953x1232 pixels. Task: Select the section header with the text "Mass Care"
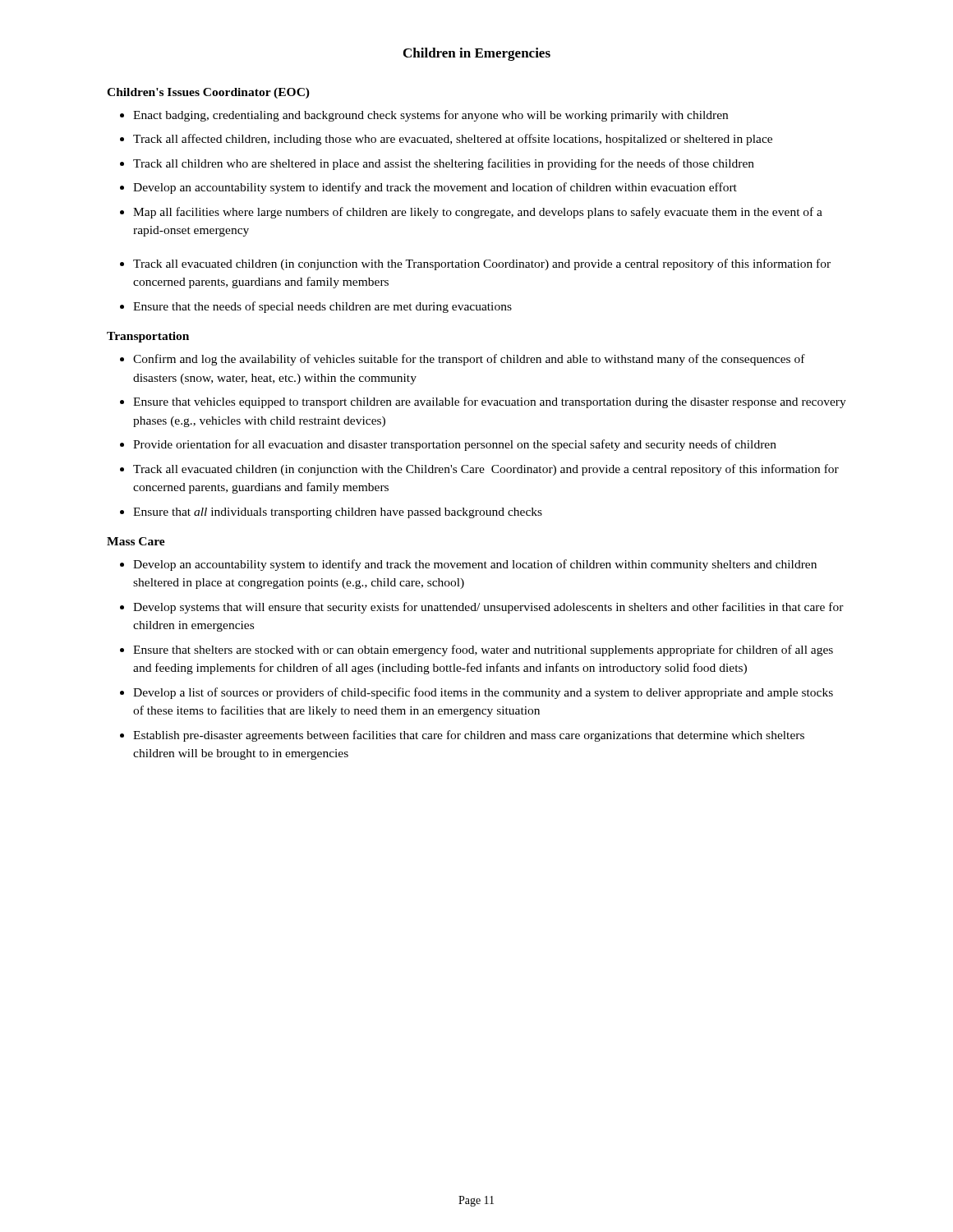tap(136, 541)
